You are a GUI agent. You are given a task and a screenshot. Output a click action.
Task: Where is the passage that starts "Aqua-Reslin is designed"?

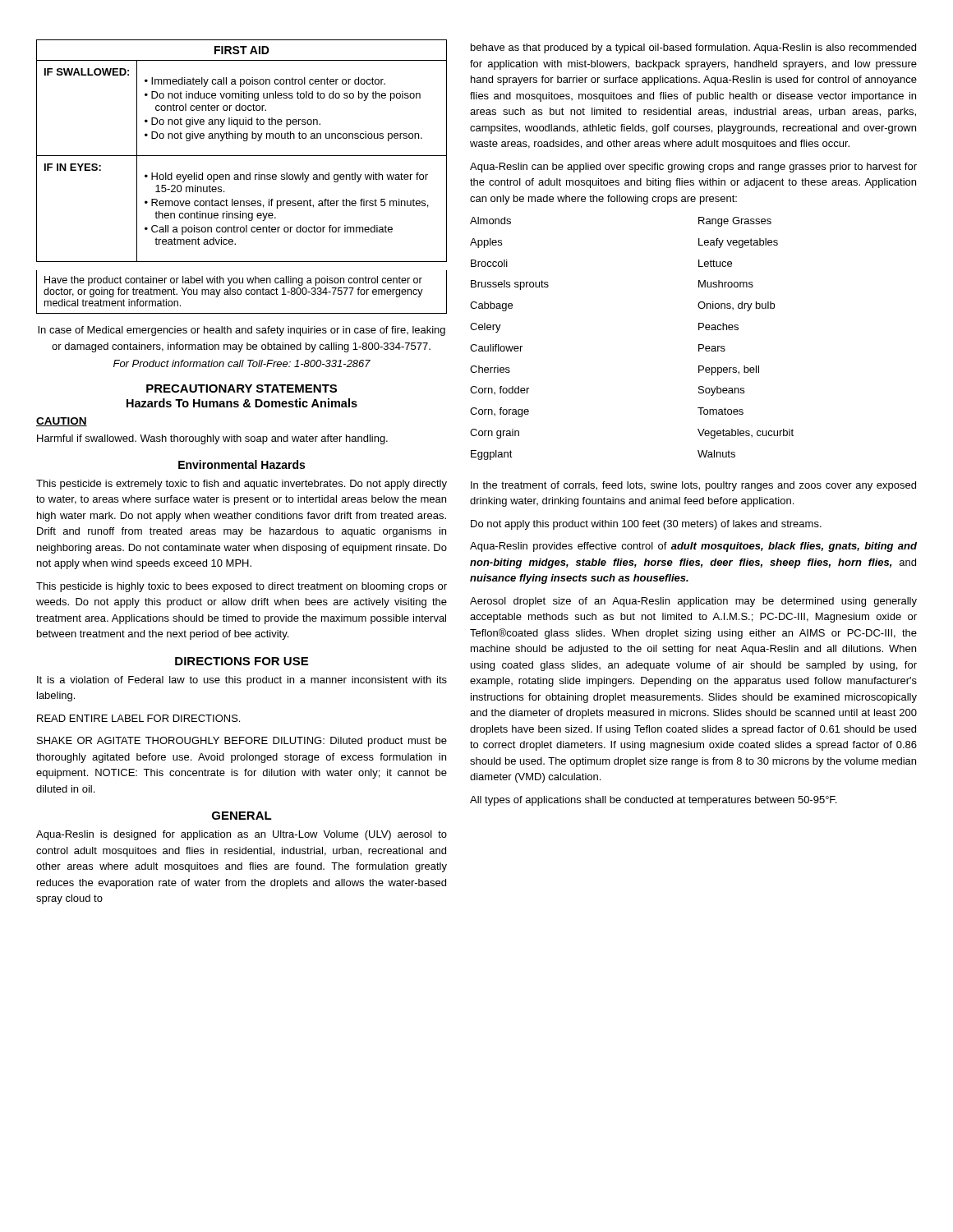click(242, 866)
